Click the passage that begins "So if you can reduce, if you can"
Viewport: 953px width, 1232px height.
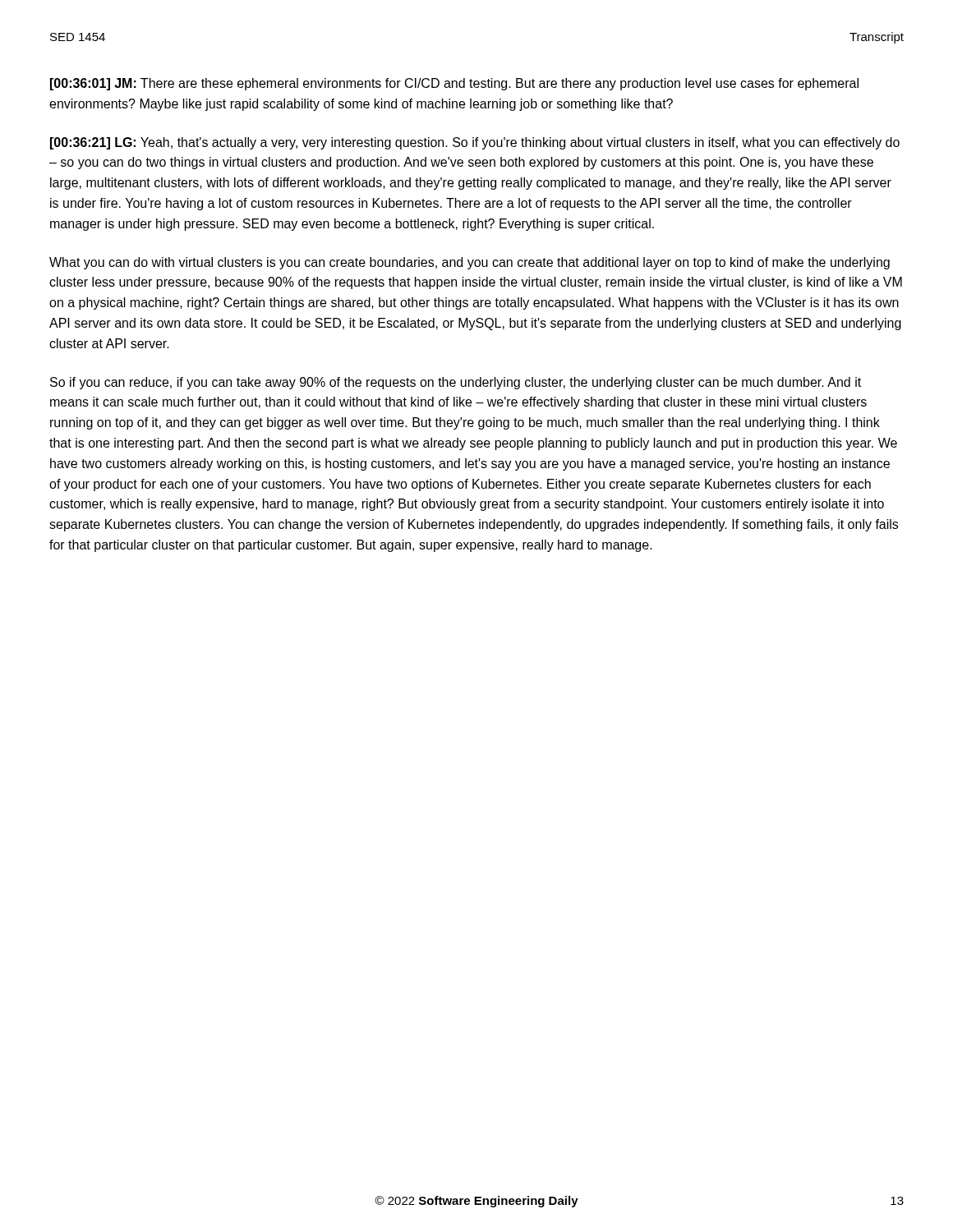474,463
